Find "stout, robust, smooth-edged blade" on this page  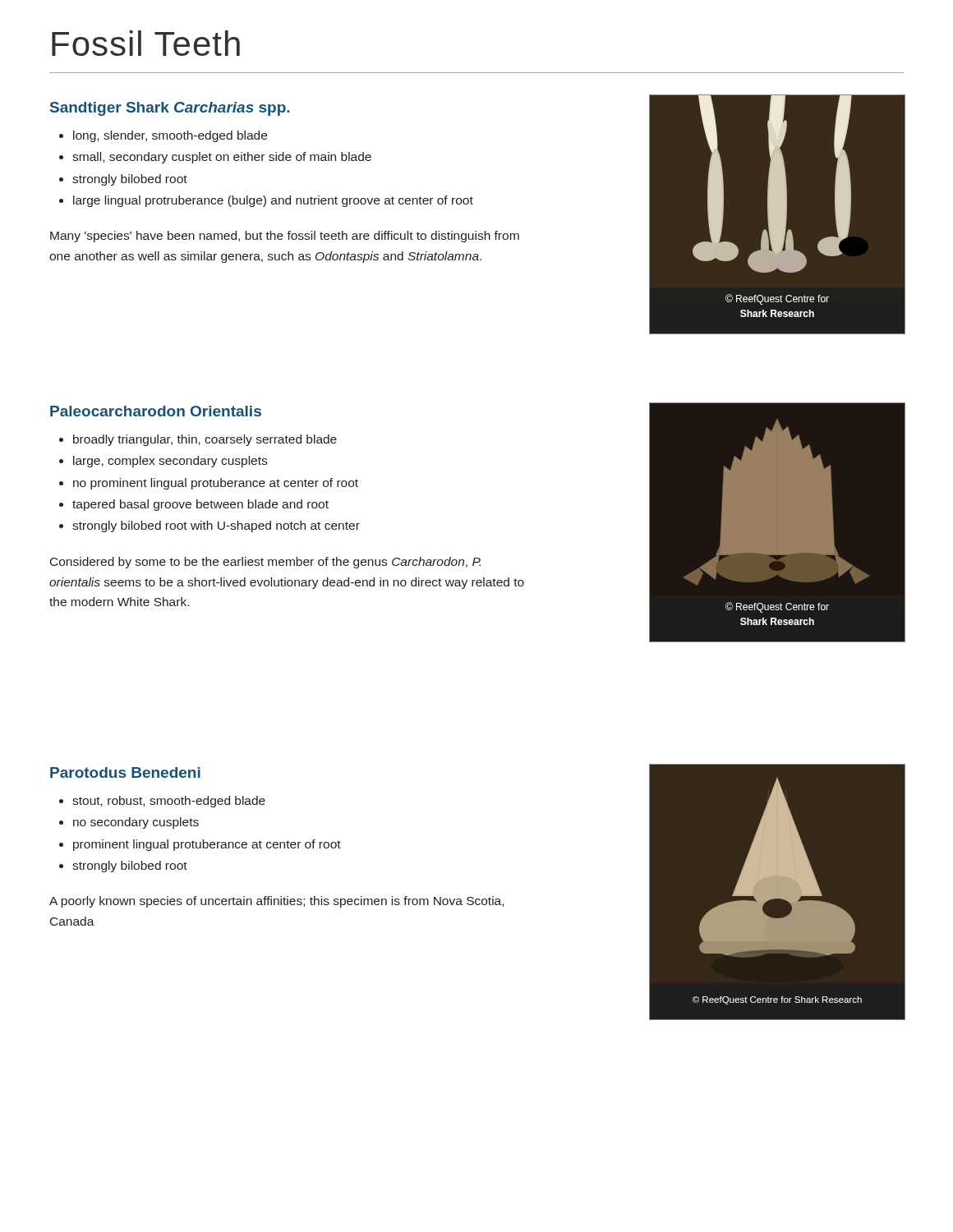click(x=169, y=800)
